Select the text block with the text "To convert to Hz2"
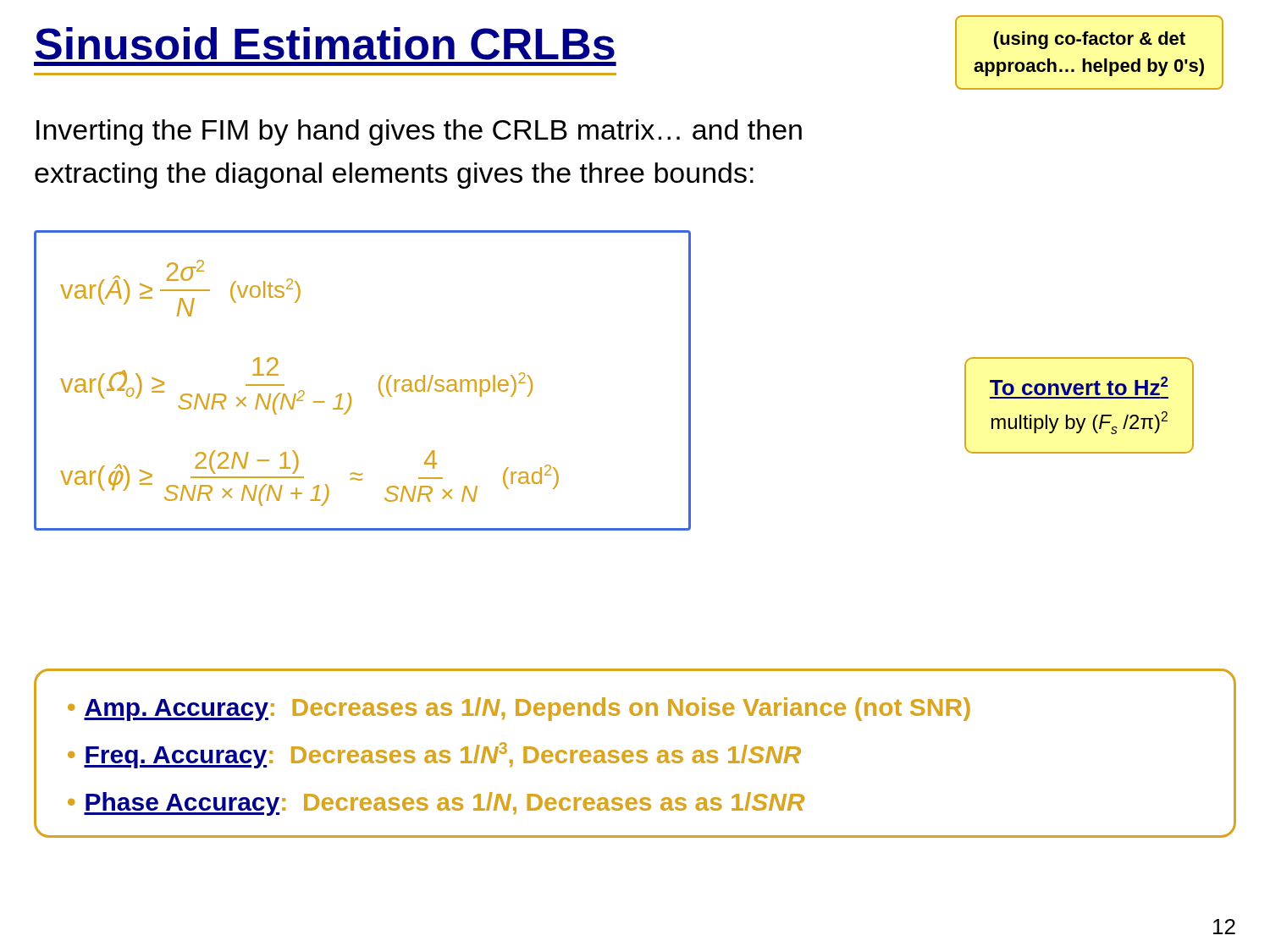The height and width of the screenshot is (952, 1270). click(x=1079, y=405)
